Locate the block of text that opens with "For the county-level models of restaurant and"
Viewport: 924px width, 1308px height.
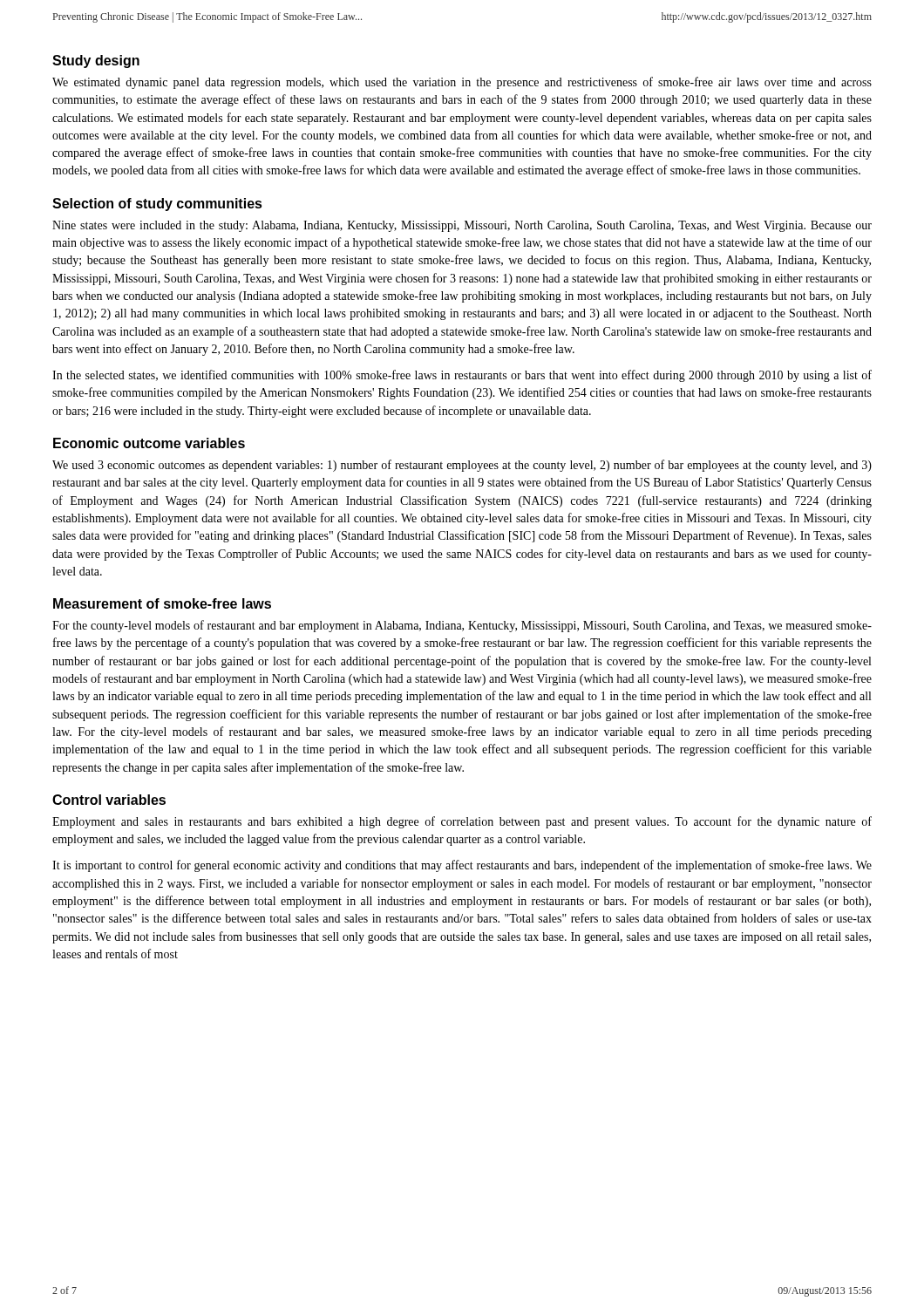click(x=462, y=697)
